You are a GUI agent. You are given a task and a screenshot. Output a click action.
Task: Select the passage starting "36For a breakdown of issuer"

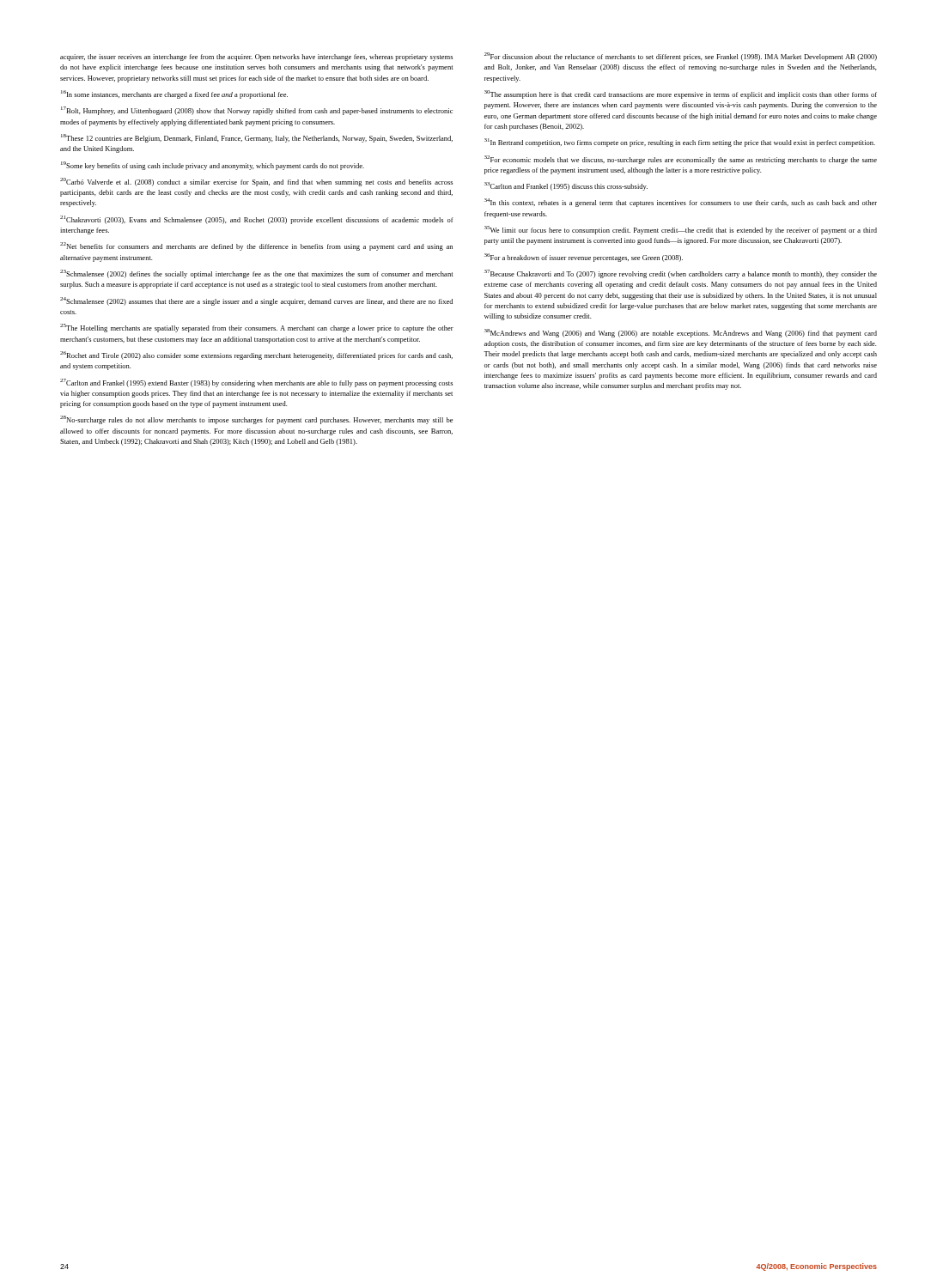point(584,257)
